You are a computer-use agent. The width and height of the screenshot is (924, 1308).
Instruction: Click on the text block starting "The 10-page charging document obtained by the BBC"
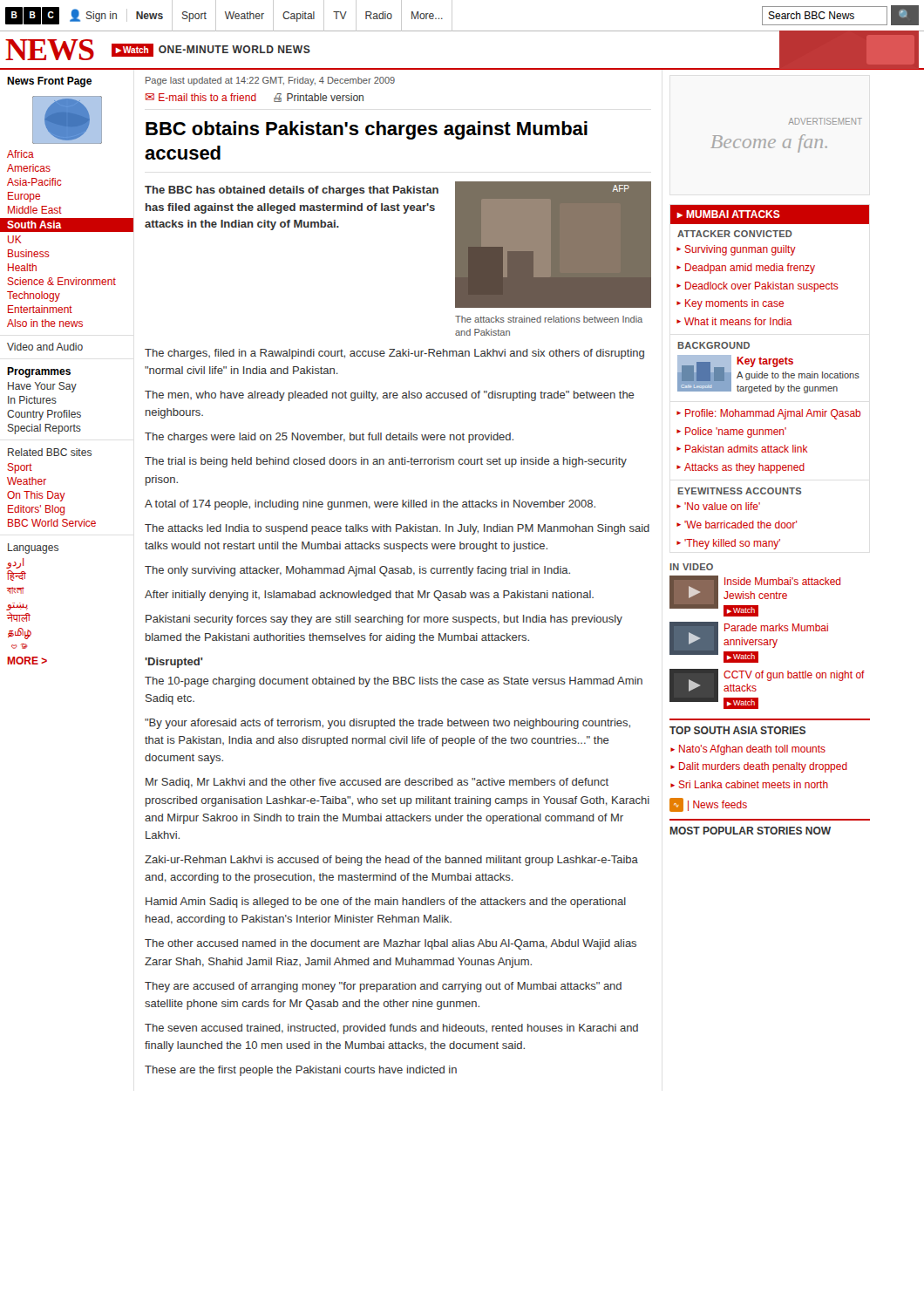tap(394, 689)
